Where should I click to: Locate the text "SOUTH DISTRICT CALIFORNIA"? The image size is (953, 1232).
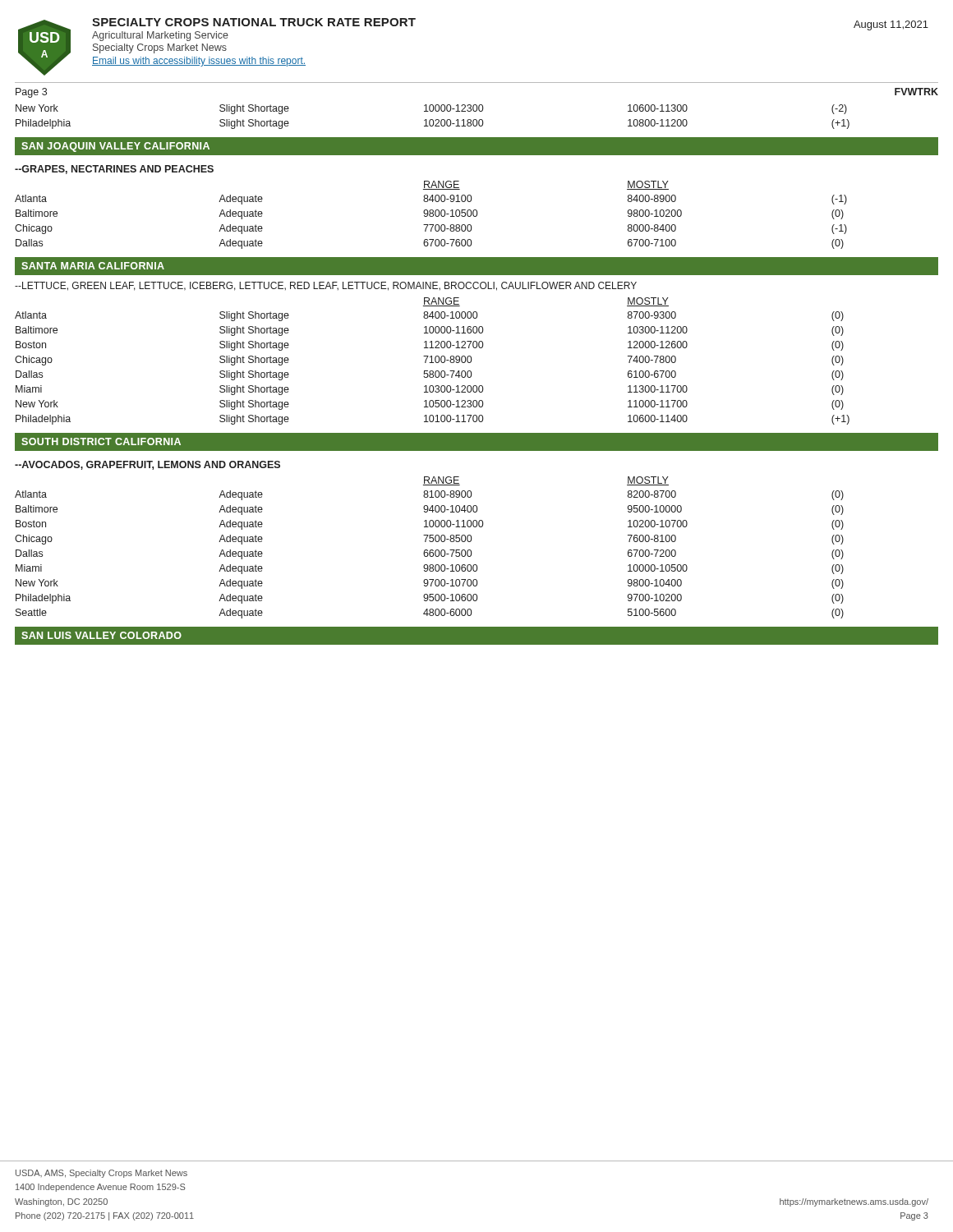click(x=101, y=442)
